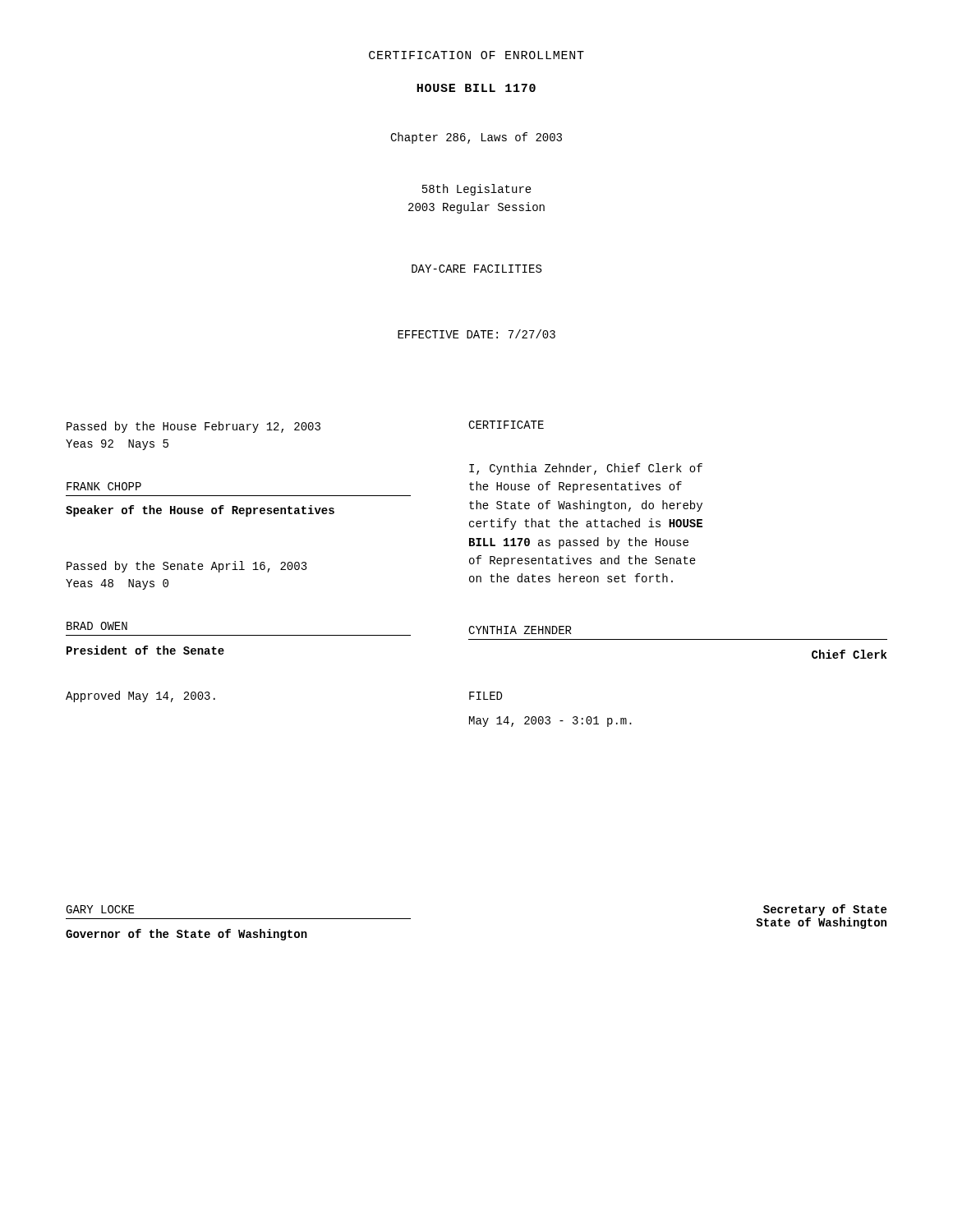Point to the block beginning "Passed by the House February 12,"
Screen dimensions: 1232x953
click(193, 436)
